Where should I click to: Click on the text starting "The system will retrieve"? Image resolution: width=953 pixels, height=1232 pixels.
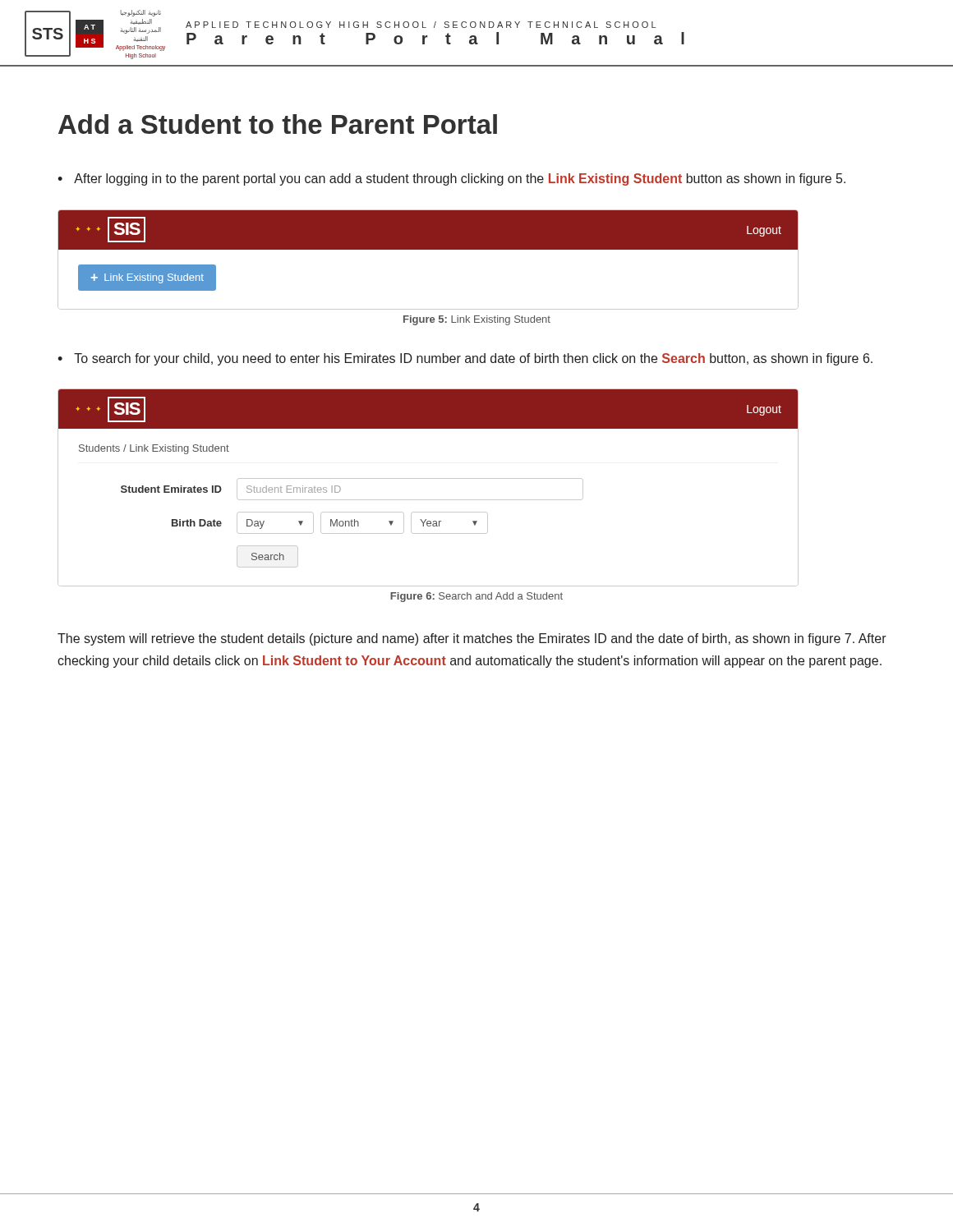click(472, 650)
